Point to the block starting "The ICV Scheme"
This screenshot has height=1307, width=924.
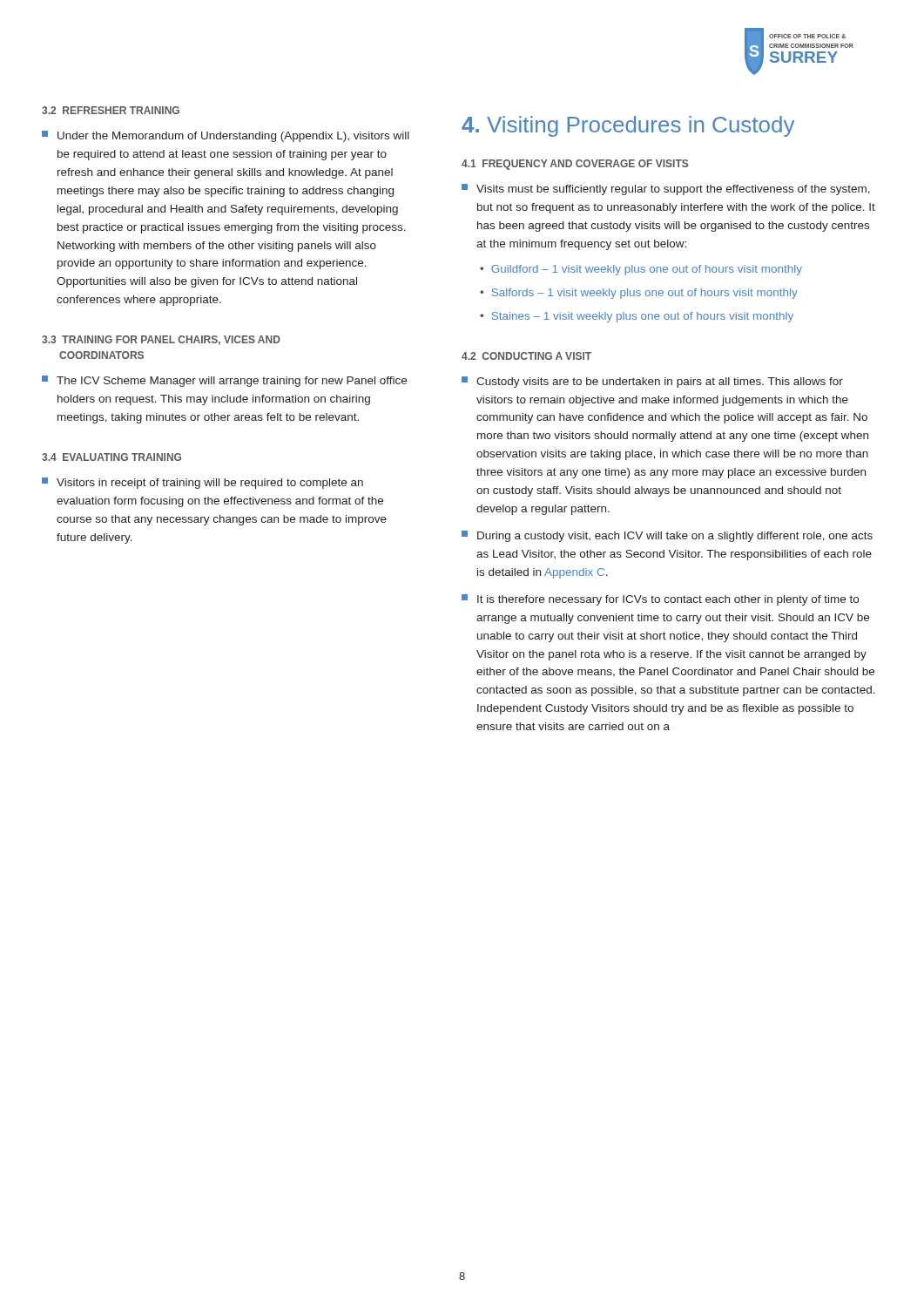pyautogui.click(x=229, y=400)
